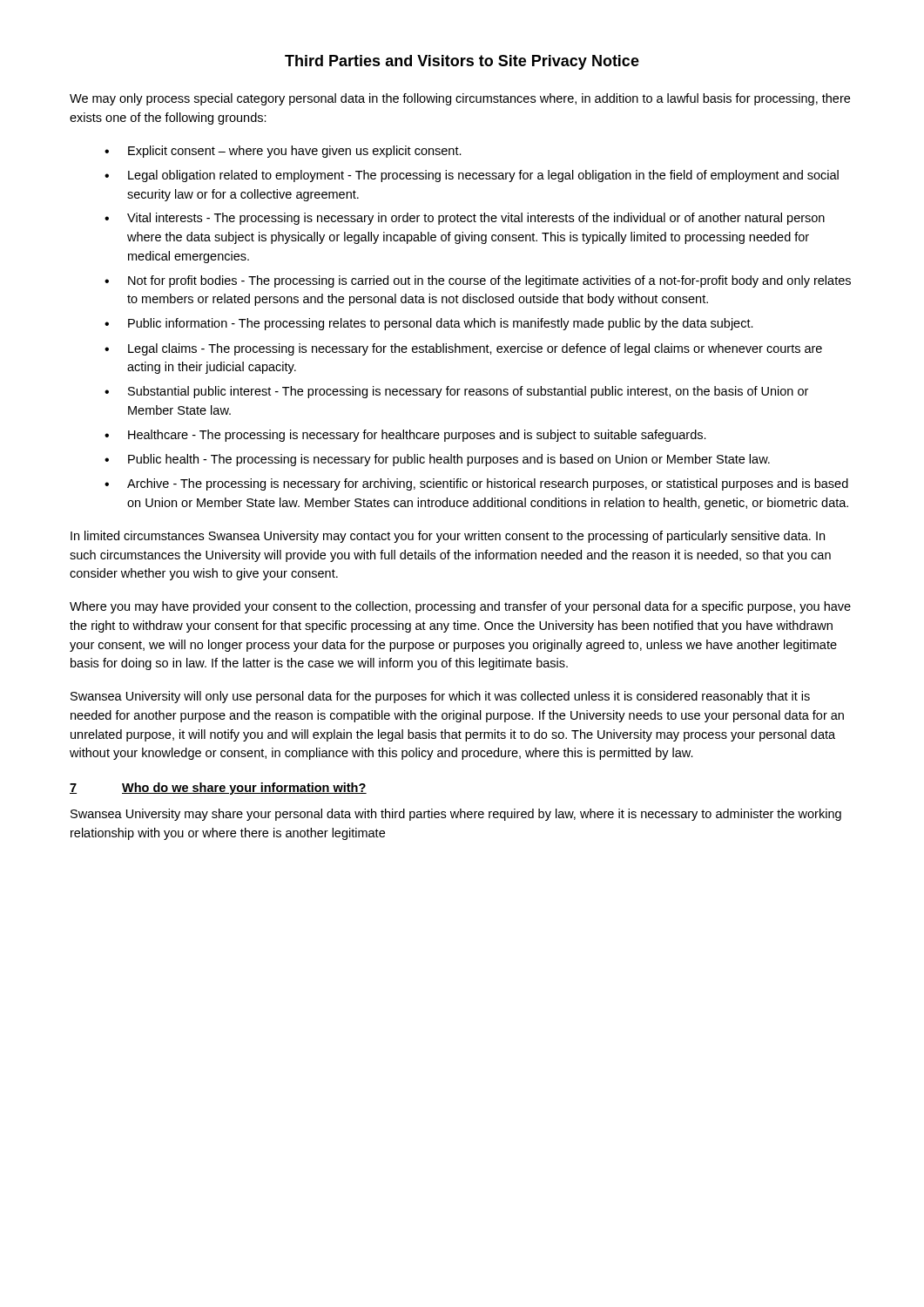Screen dimensions: 1307x924
Task: Point to the block starting "Swansea University may share your"
Action: pyautogui.click(x=456, y=823)
